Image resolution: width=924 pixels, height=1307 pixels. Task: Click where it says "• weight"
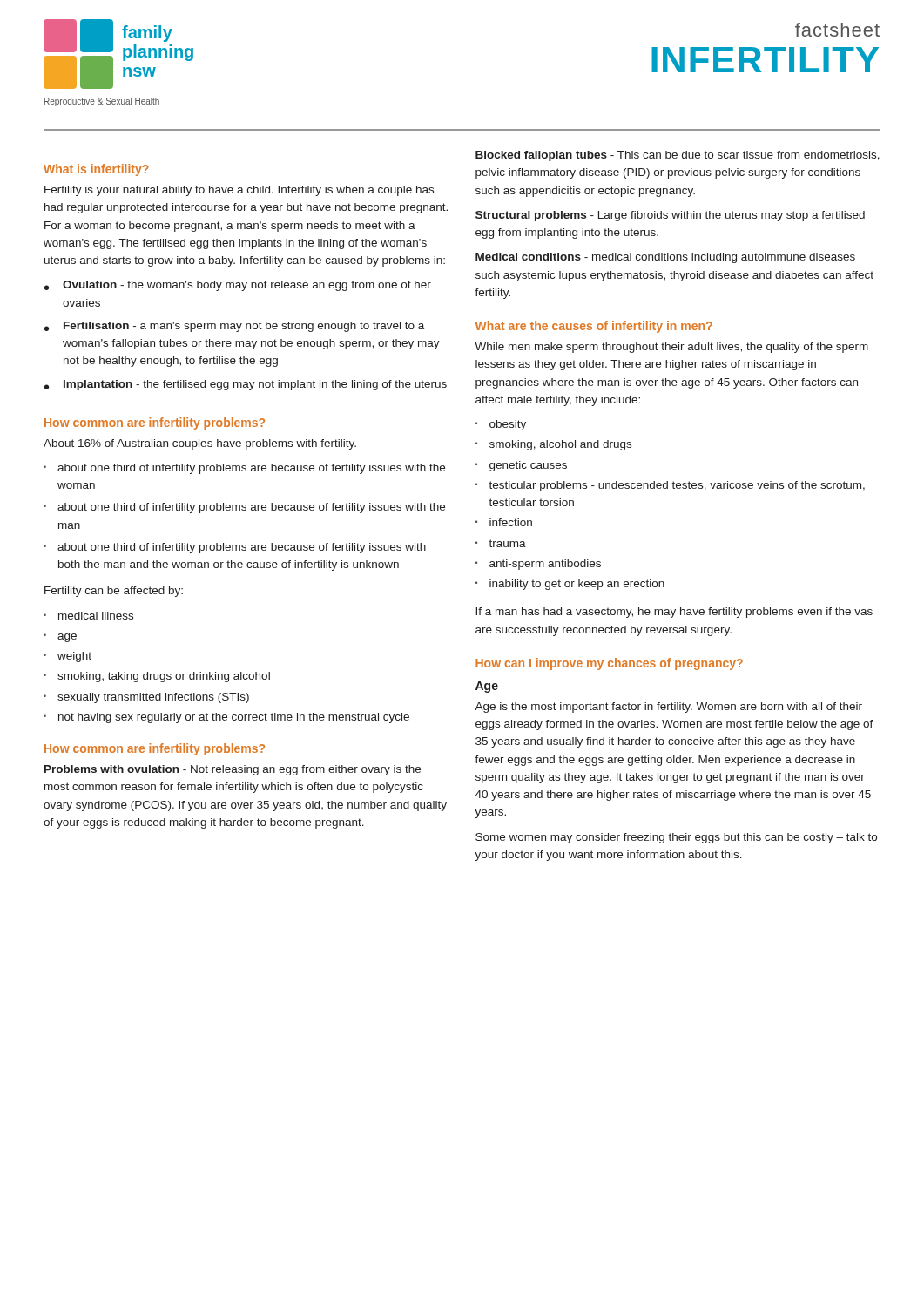point(67,657)
